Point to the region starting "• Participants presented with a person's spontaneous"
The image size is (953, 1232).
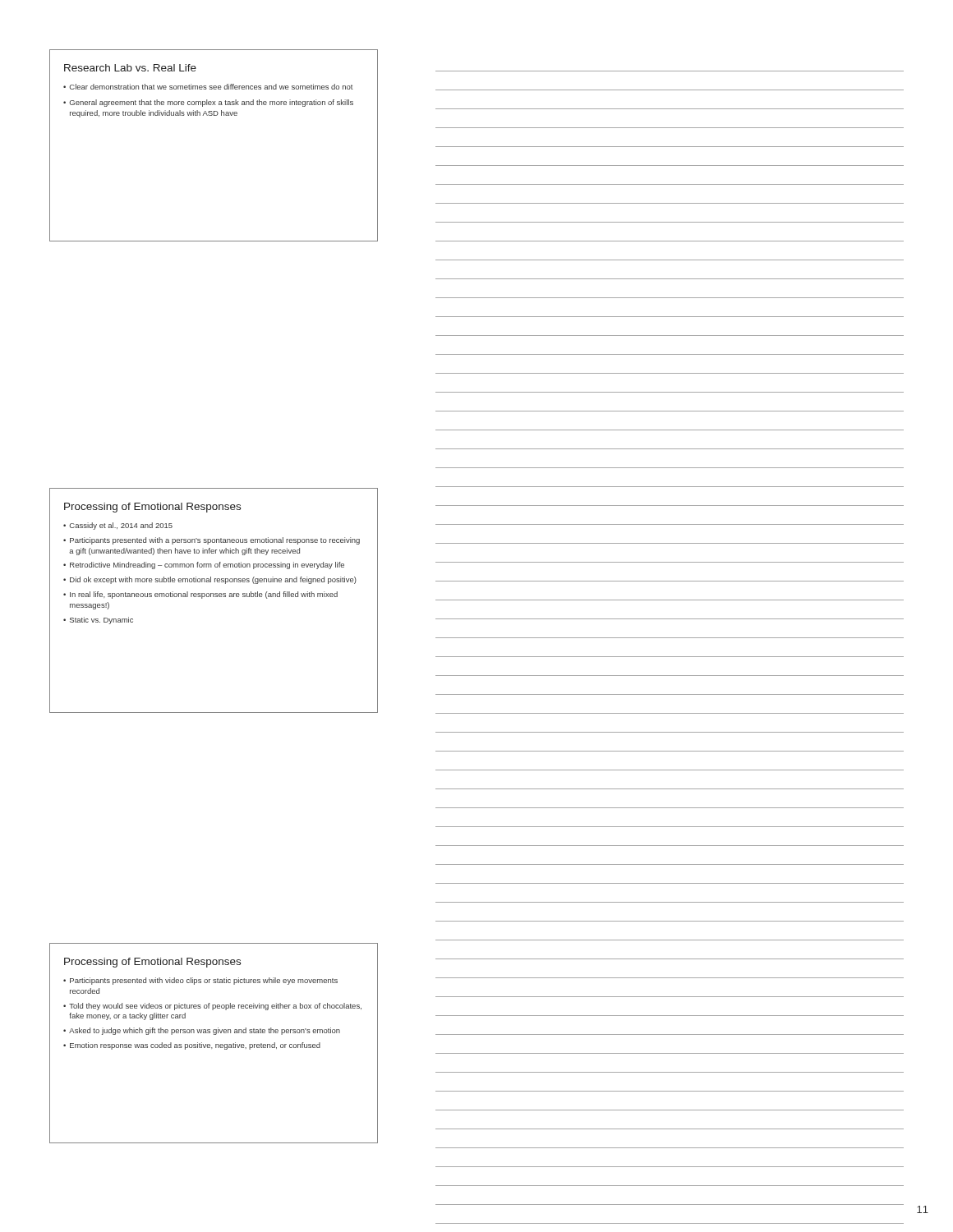214,546
